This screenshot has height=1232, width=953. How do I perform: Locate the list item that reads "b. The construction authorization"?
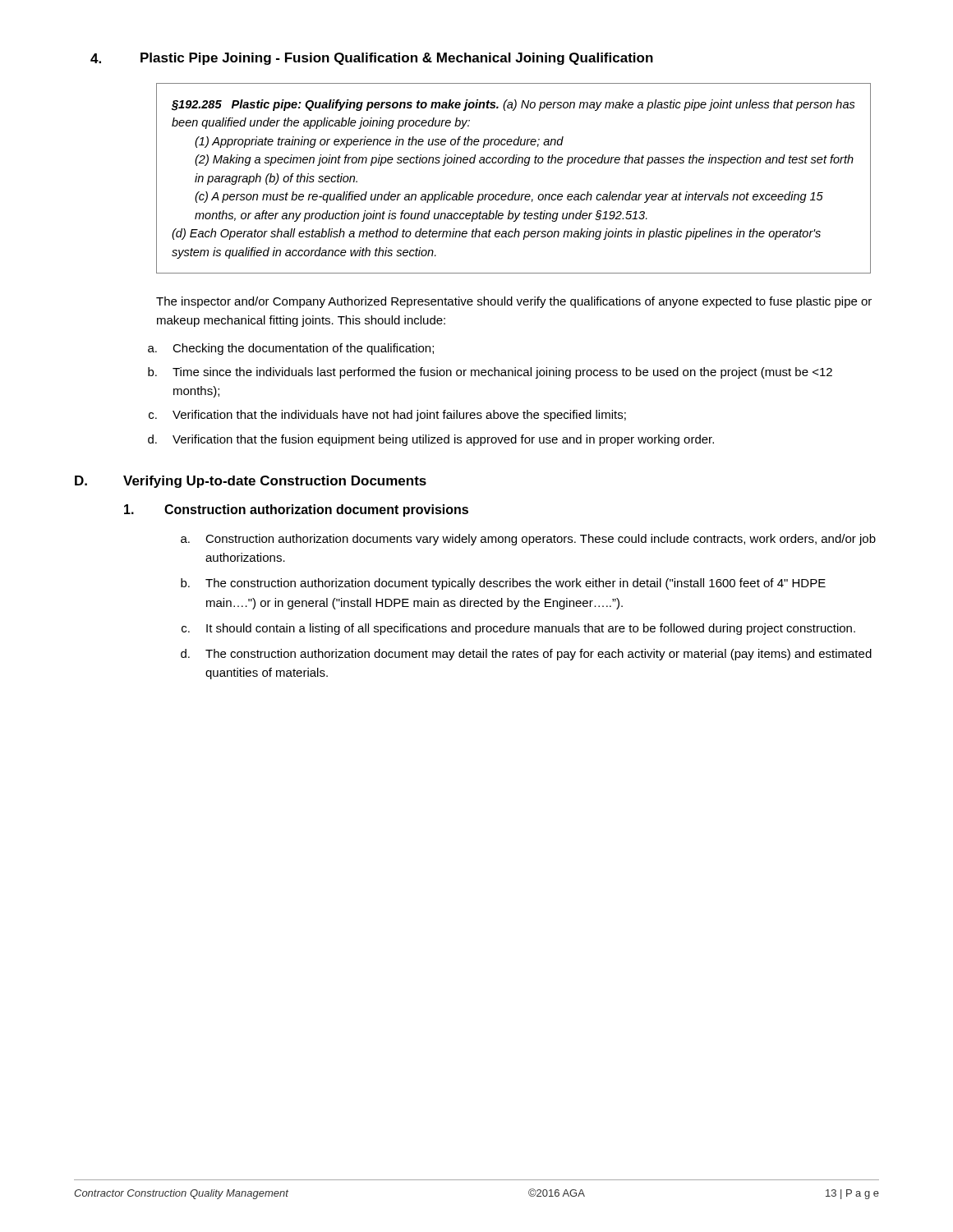[x=518, y=593]
